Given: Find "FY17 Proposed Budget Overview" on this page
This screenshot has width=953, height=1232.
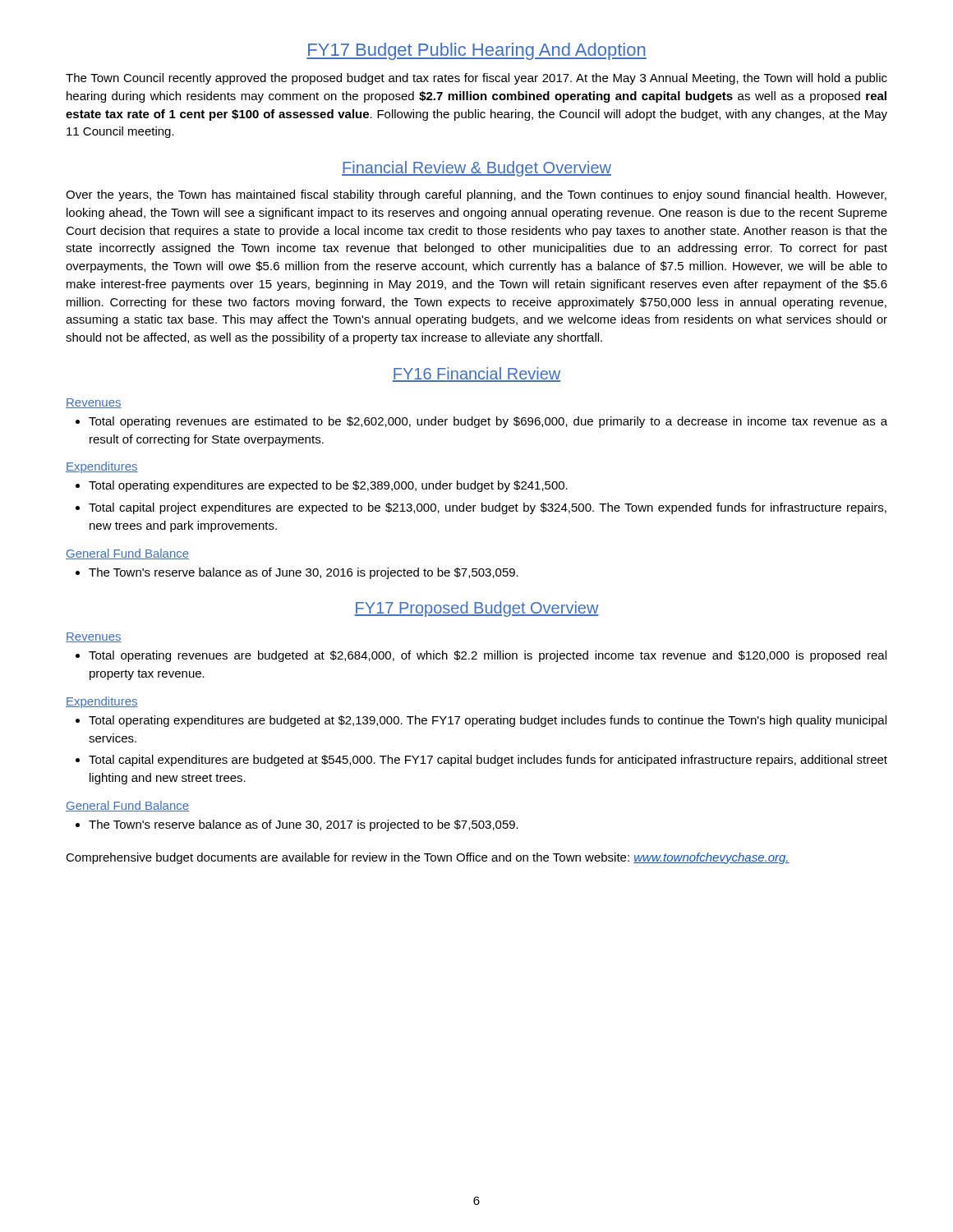Looking at the screenshot, I should coord(476,608).
